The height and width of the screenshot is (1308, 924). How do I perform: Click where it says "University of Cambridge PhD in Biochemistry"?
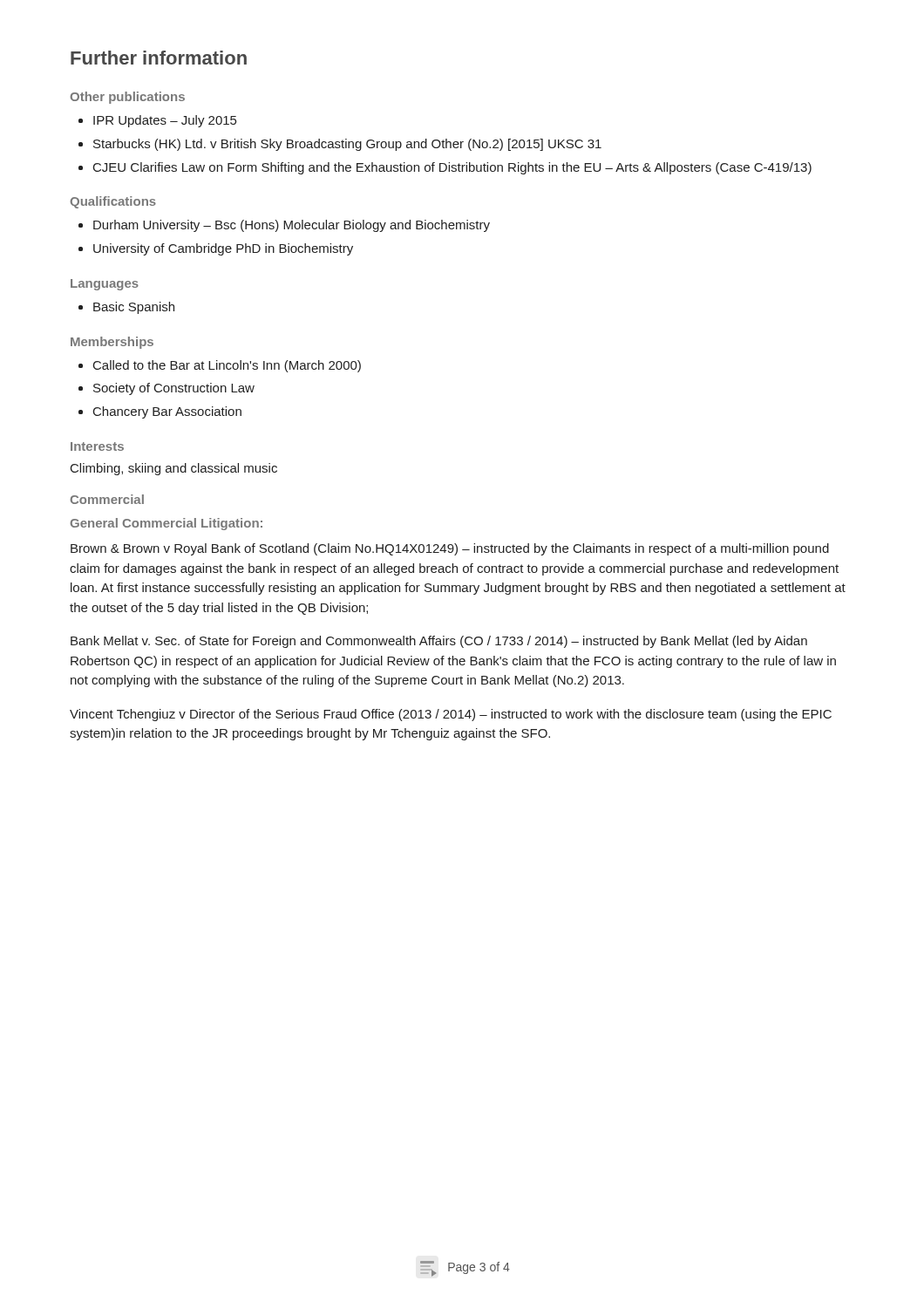(223, 249)
